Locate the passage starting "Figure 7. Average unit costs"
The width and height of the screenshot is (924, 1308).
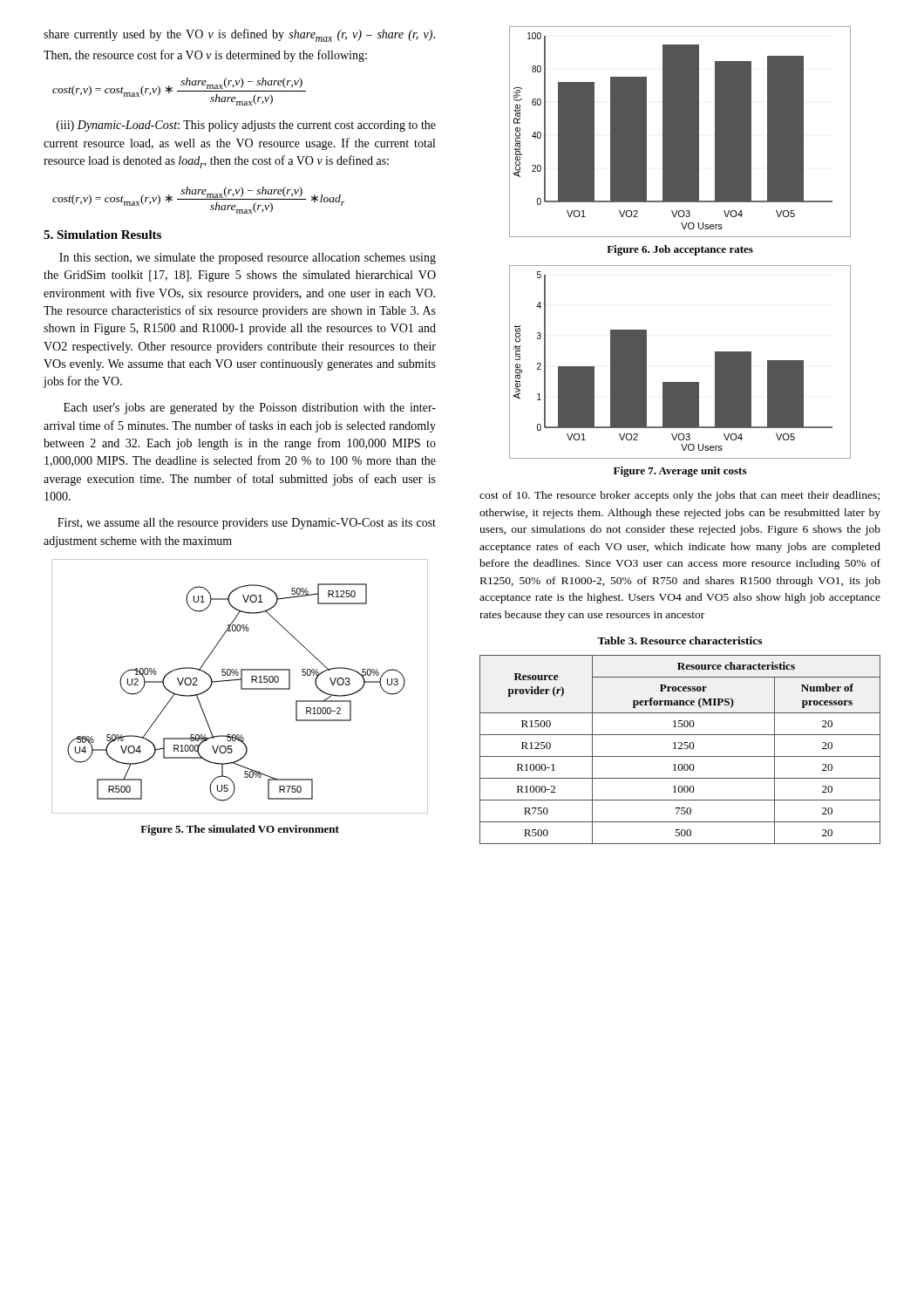click(x=680, y=470)
